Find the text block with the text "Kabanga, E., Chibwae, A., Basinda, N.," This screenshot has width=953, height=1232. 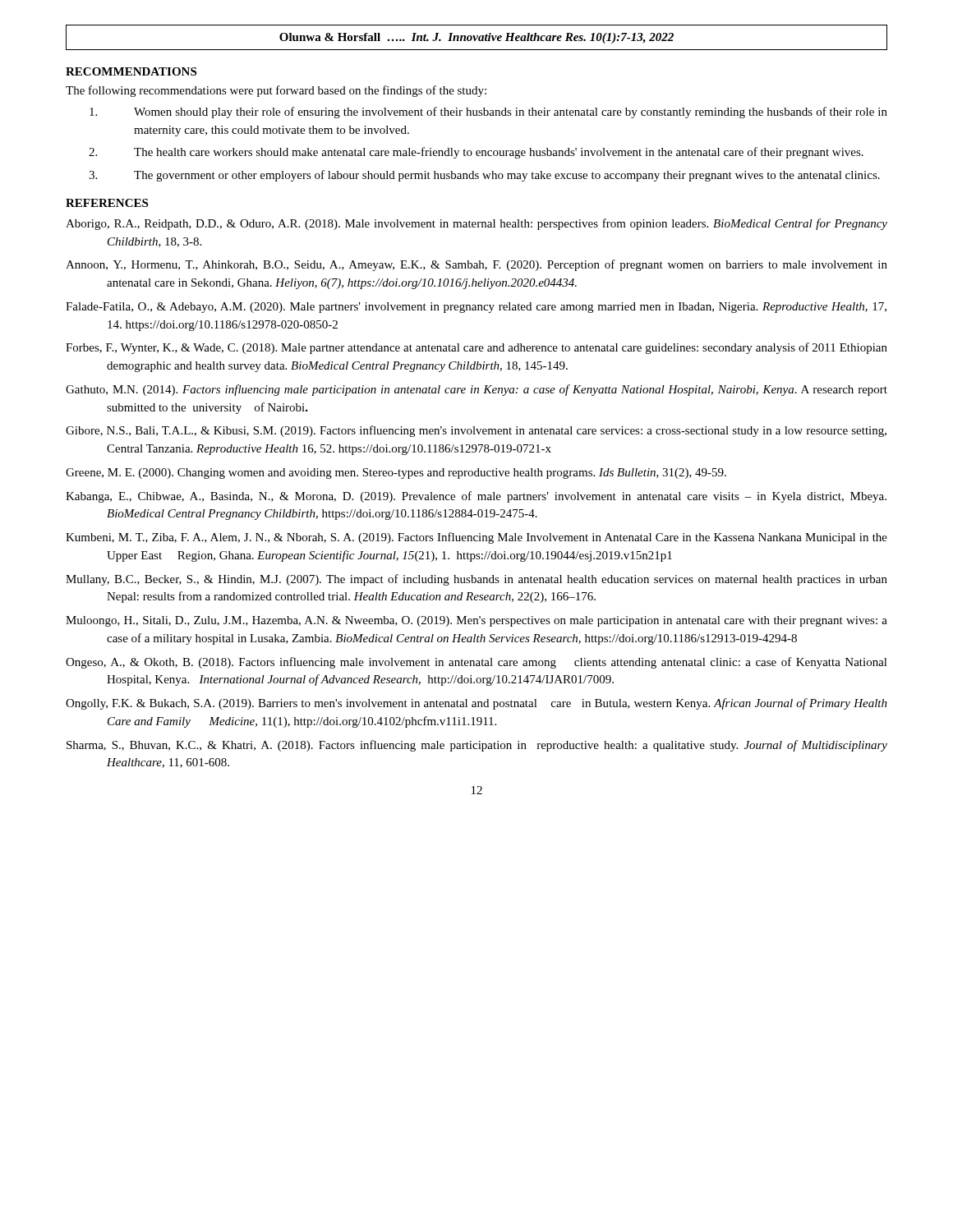coord(476,505)
